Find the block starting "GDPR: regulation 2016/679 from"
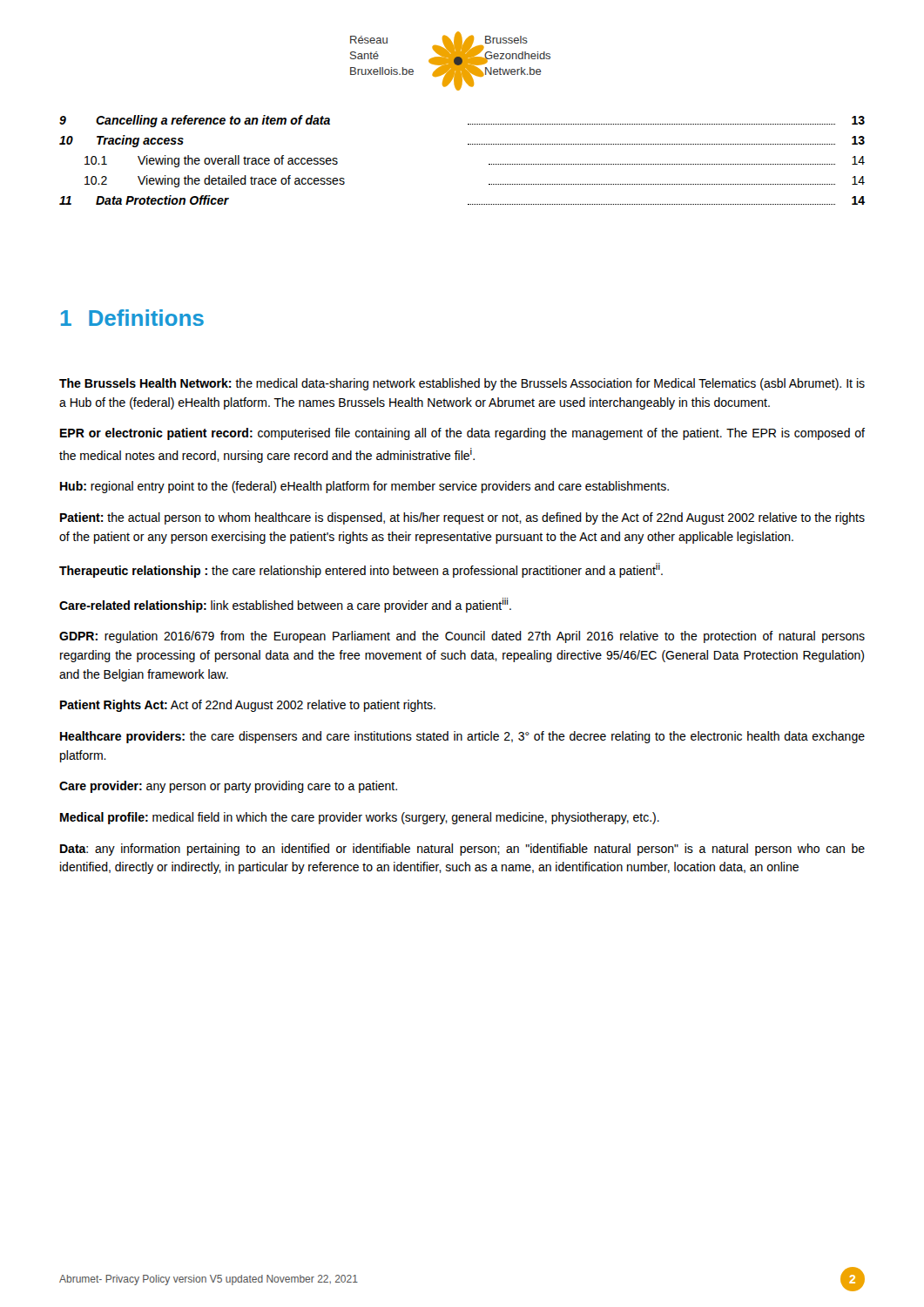924x1307 pixels. pos(462,655)
